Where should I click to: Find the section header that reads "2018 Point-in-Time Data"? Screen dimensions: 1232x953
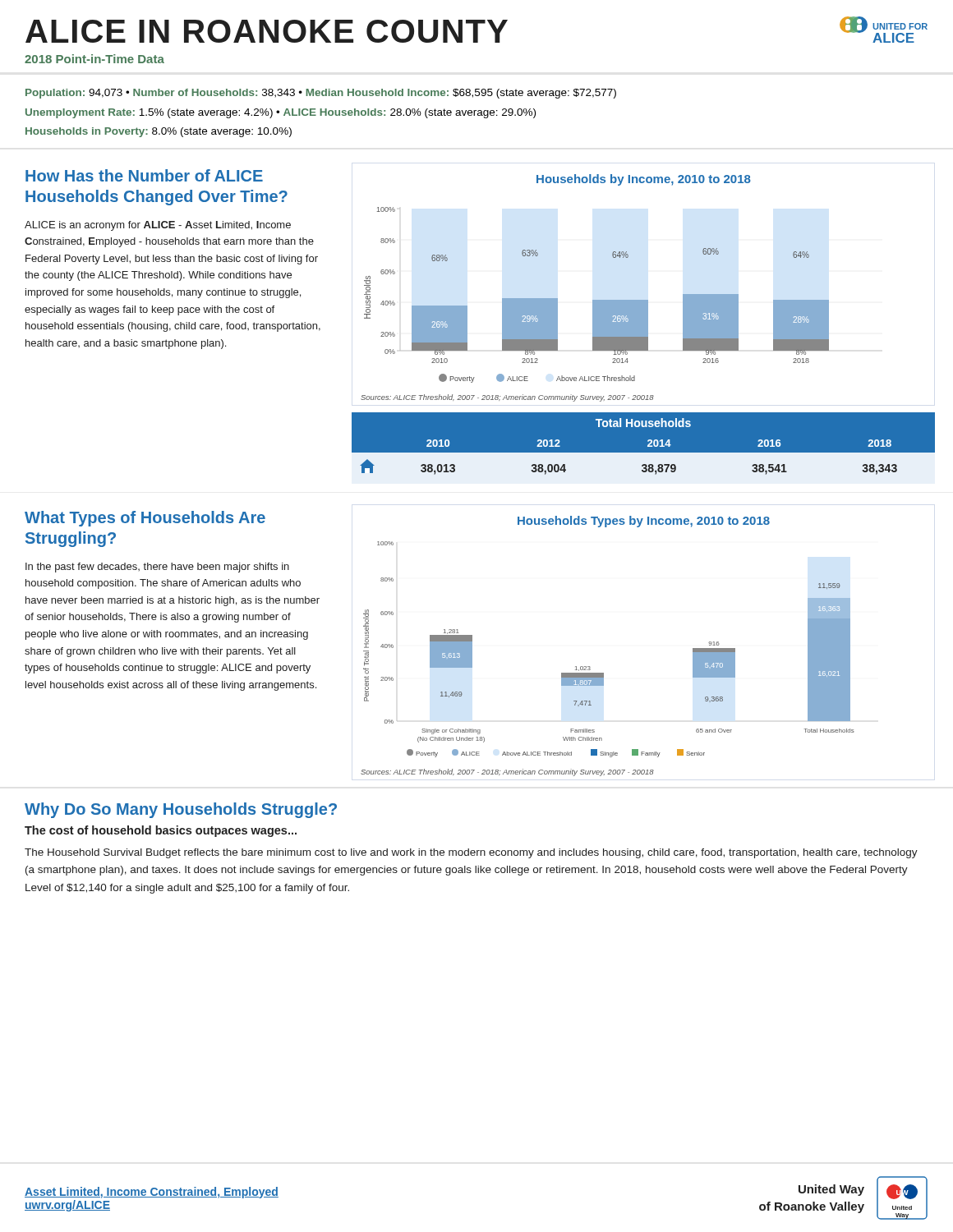94,59
